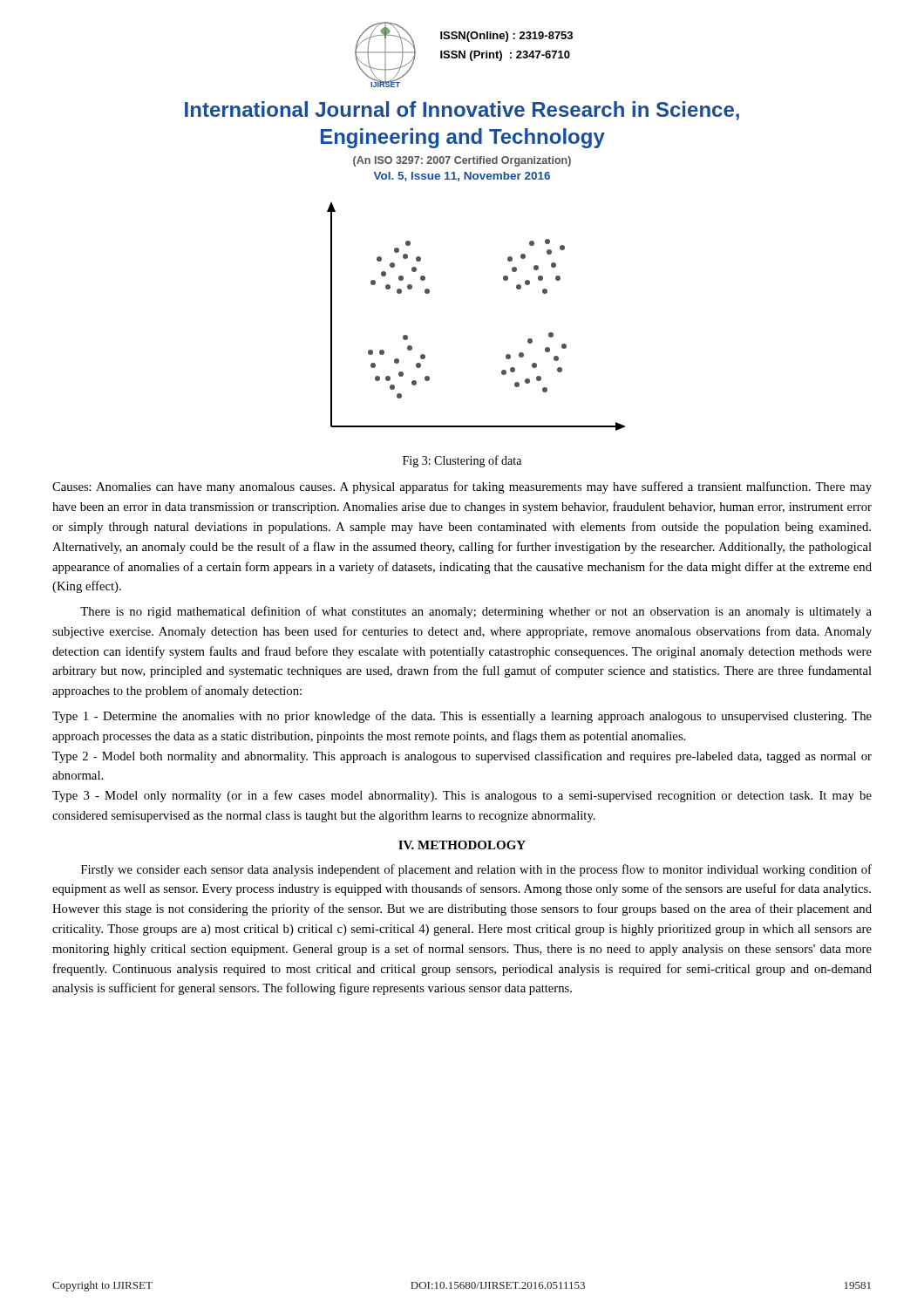This screenshot has height=1308, width=924.
Task: Select the scatter plot
Action: click(x=462, y=322)
